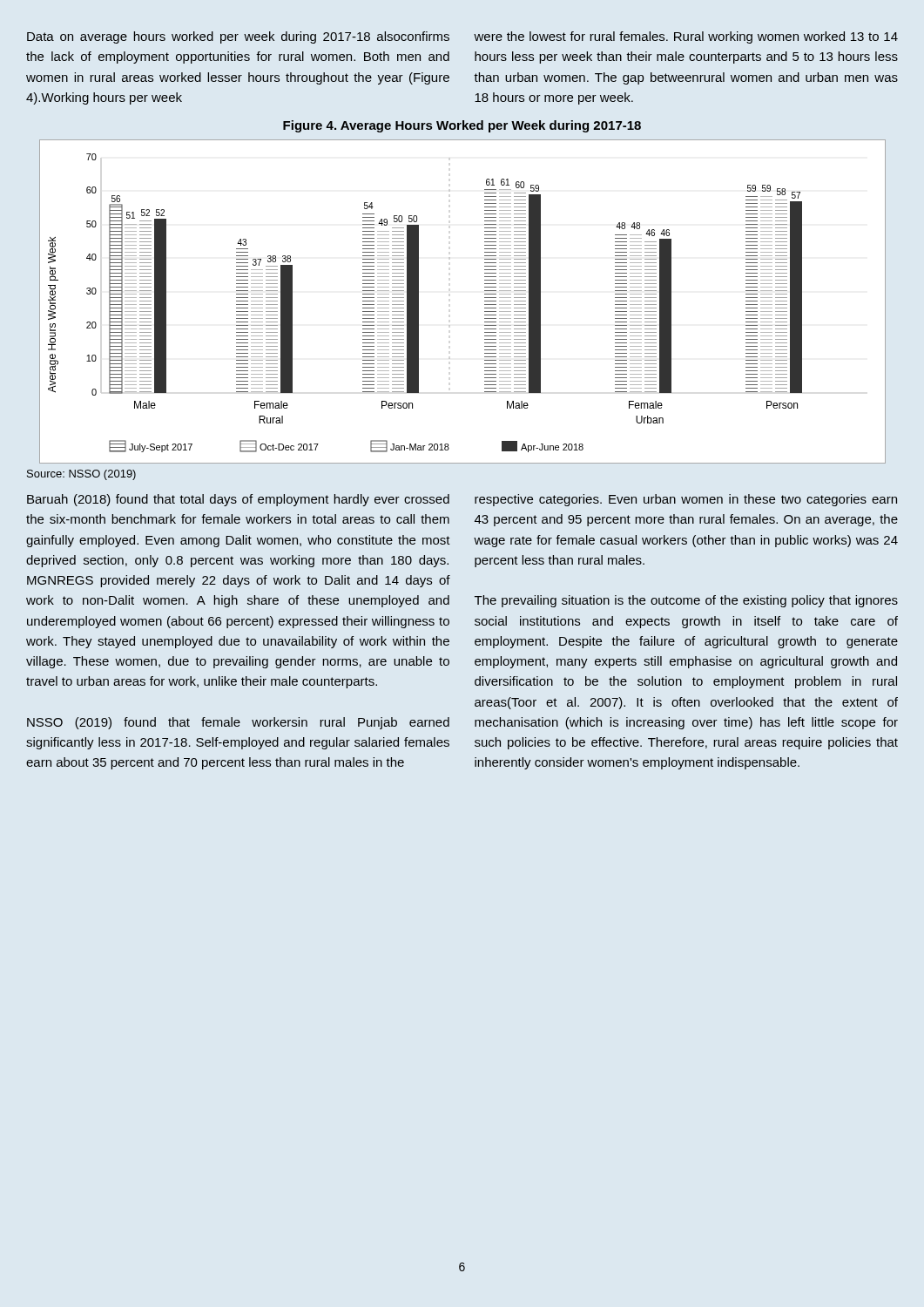
Task: Select the caption containing "Figure 4. Average"
Action: point(462,125)
